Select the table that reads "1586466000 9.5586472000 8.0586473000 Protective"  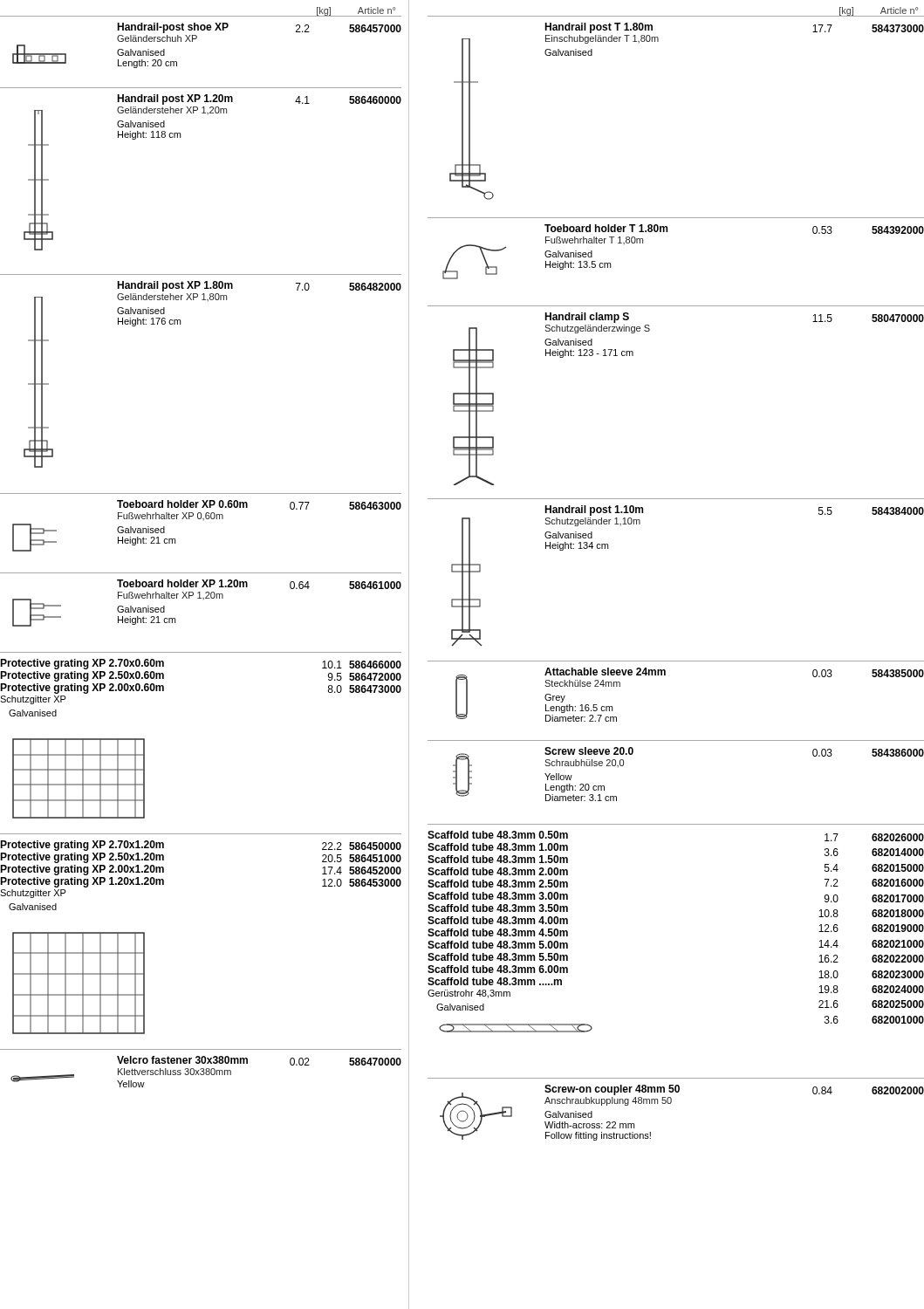point(201,743)
